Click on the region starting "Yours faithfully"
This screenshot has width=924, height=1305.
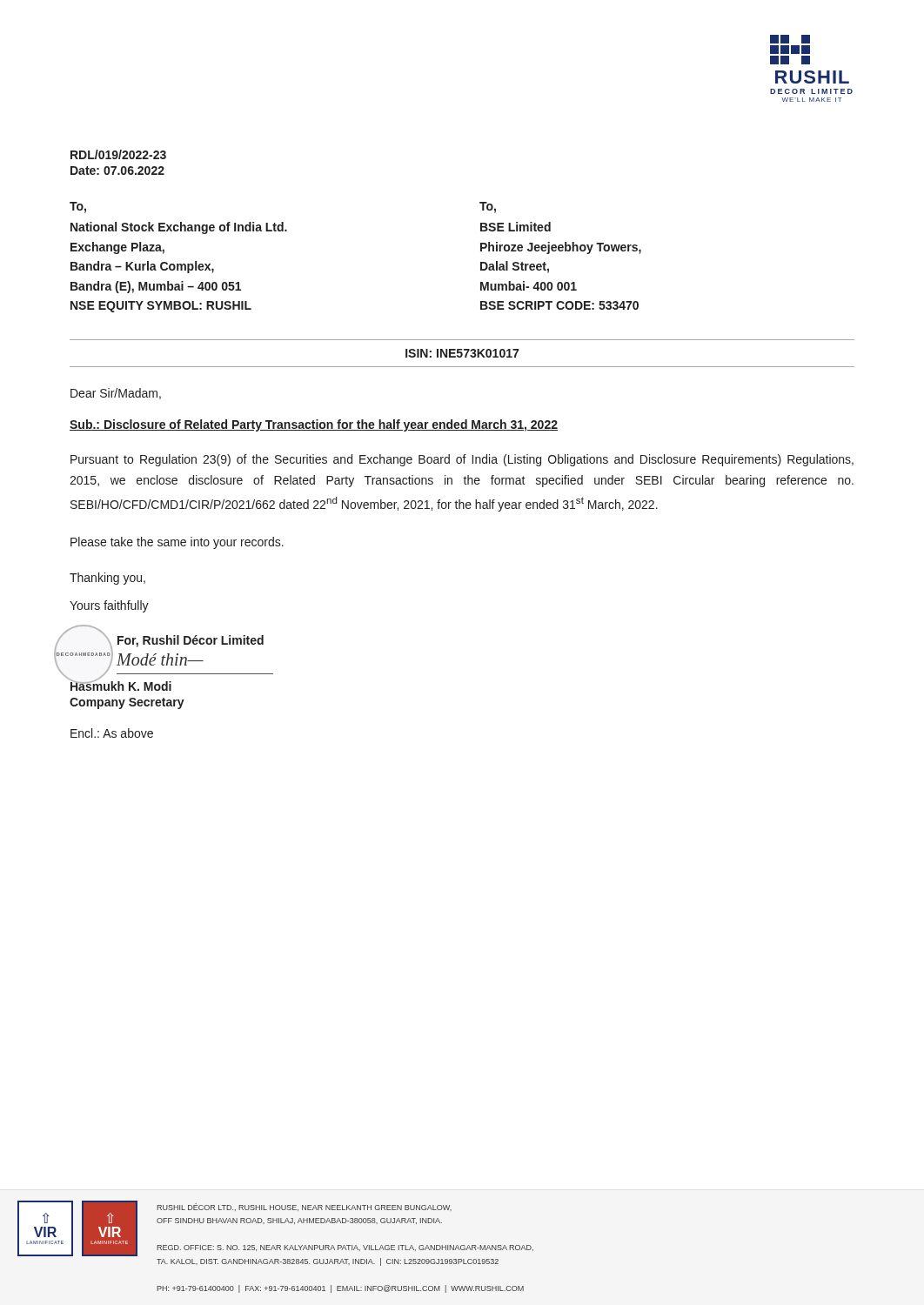109,606
